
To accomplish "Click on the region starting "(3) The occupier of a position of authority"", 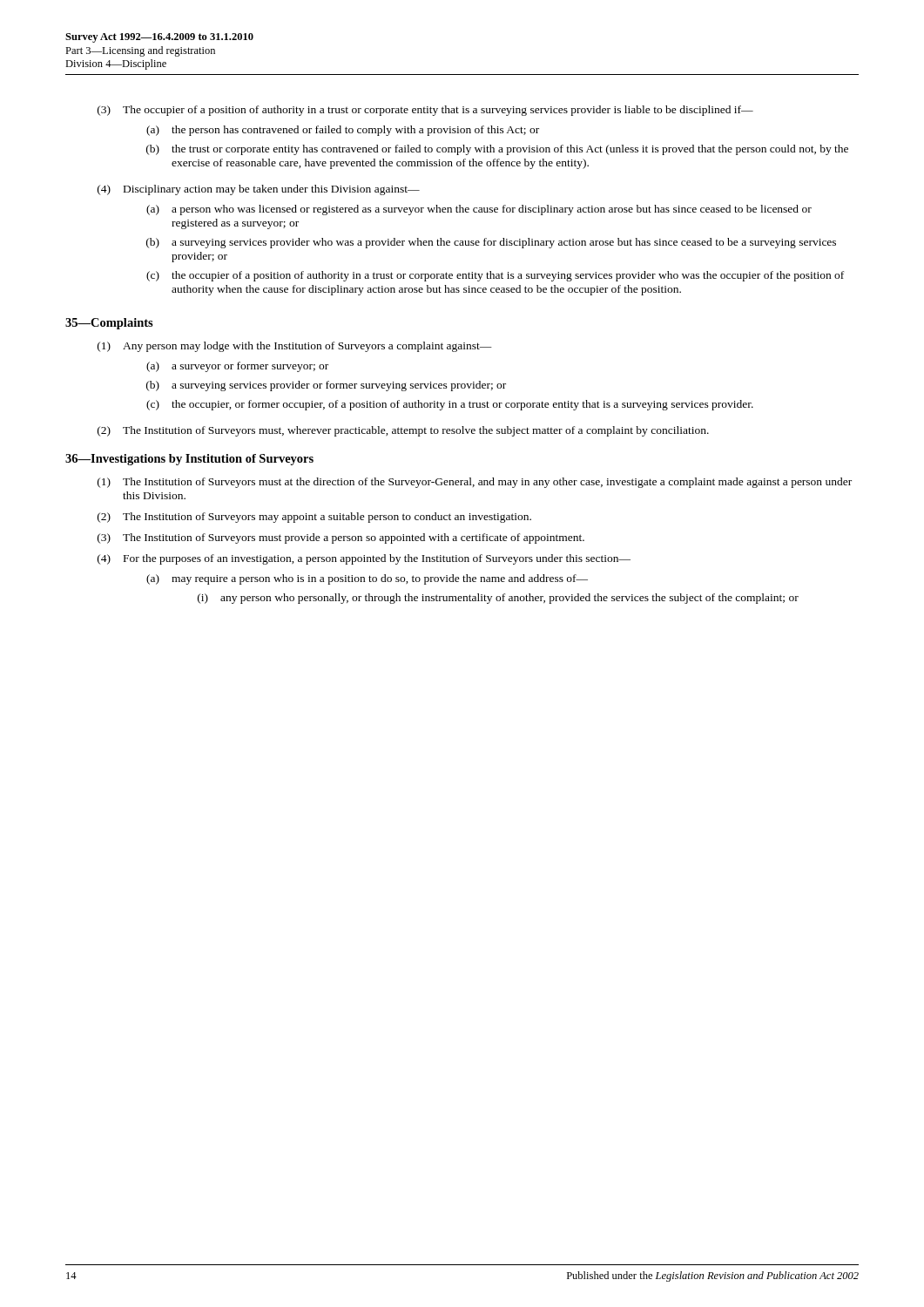I will point(462,139).
